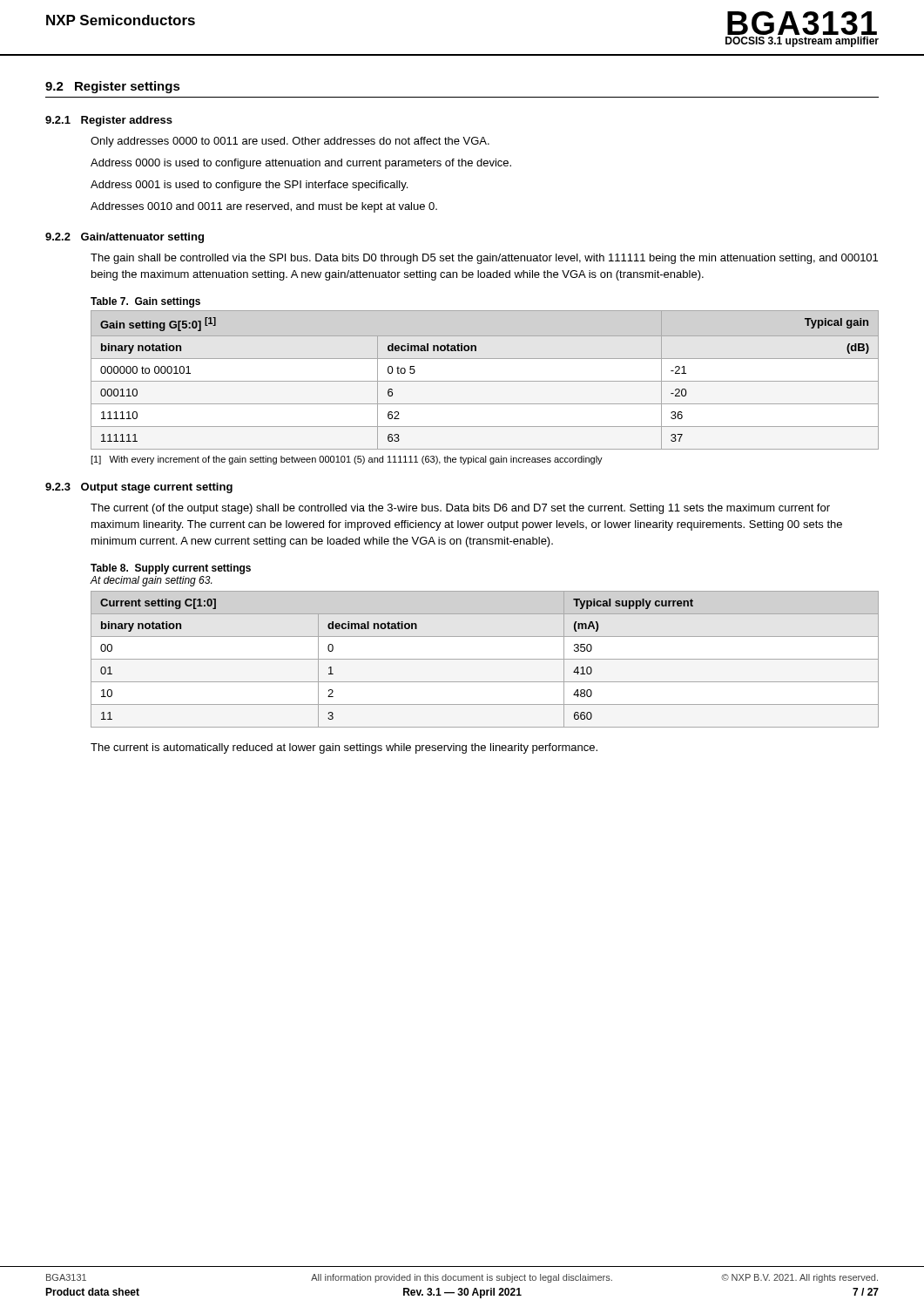Locate the text "9.2.3 Output stage current setting"
The height and width of the screenshot is (1307, 924).
139,488
